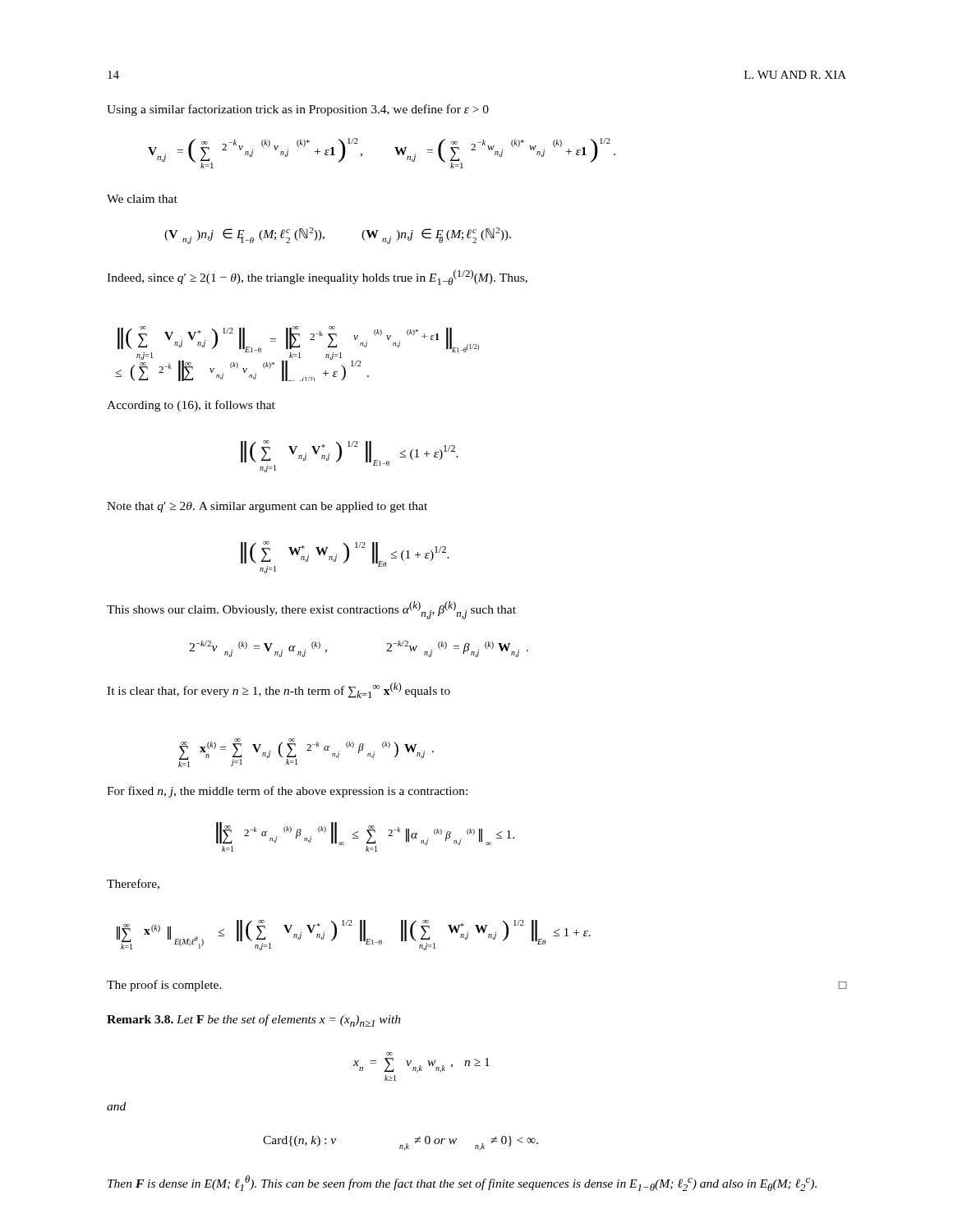Select the text block with the text "For fixed n, j, the middle term"
Screen dimensions: 1232x953
tap(288, 791)
